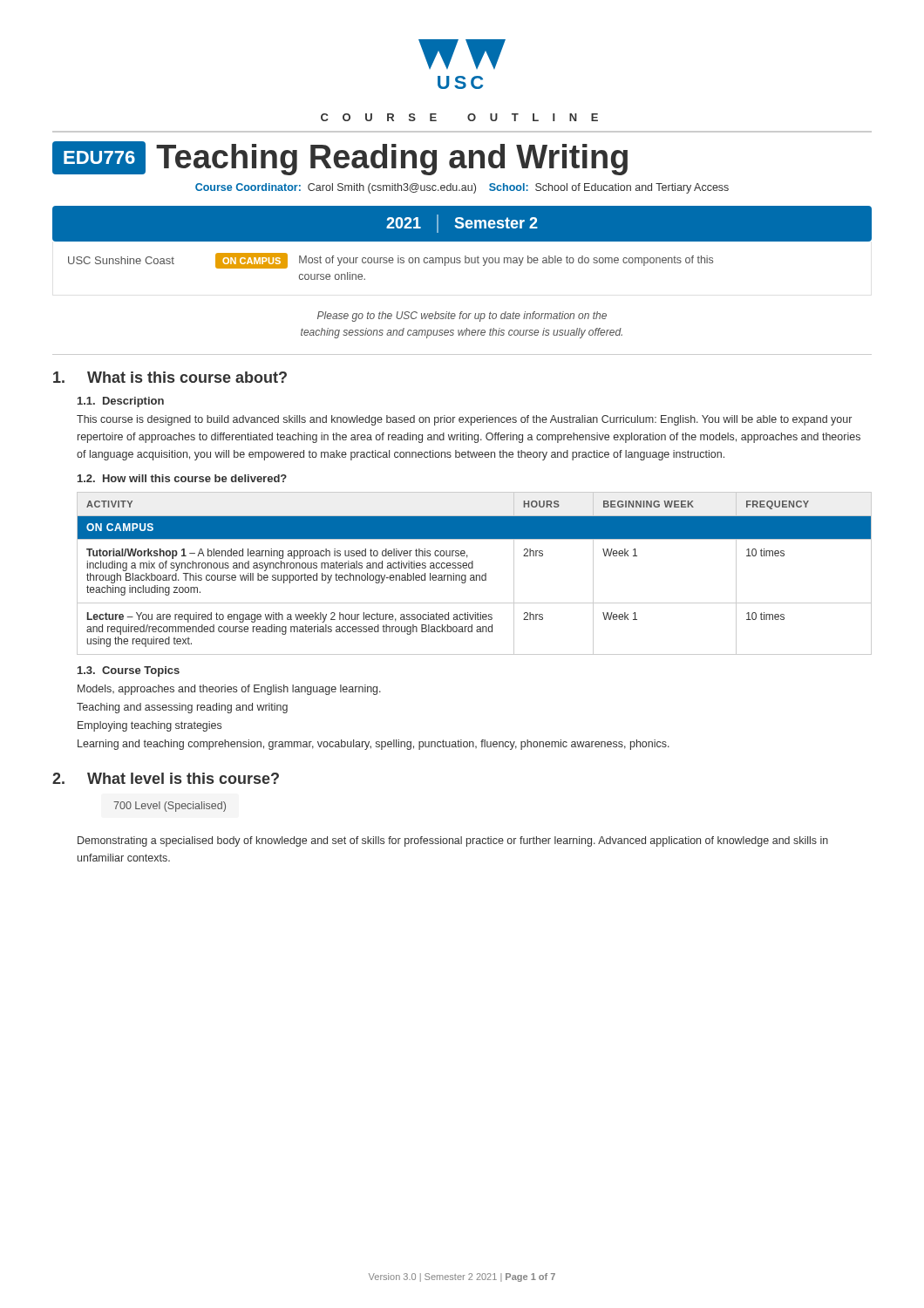Find the element starting "Employing teaching strategies"
This screenshot has height=1308, width=924.
(149, 726)
